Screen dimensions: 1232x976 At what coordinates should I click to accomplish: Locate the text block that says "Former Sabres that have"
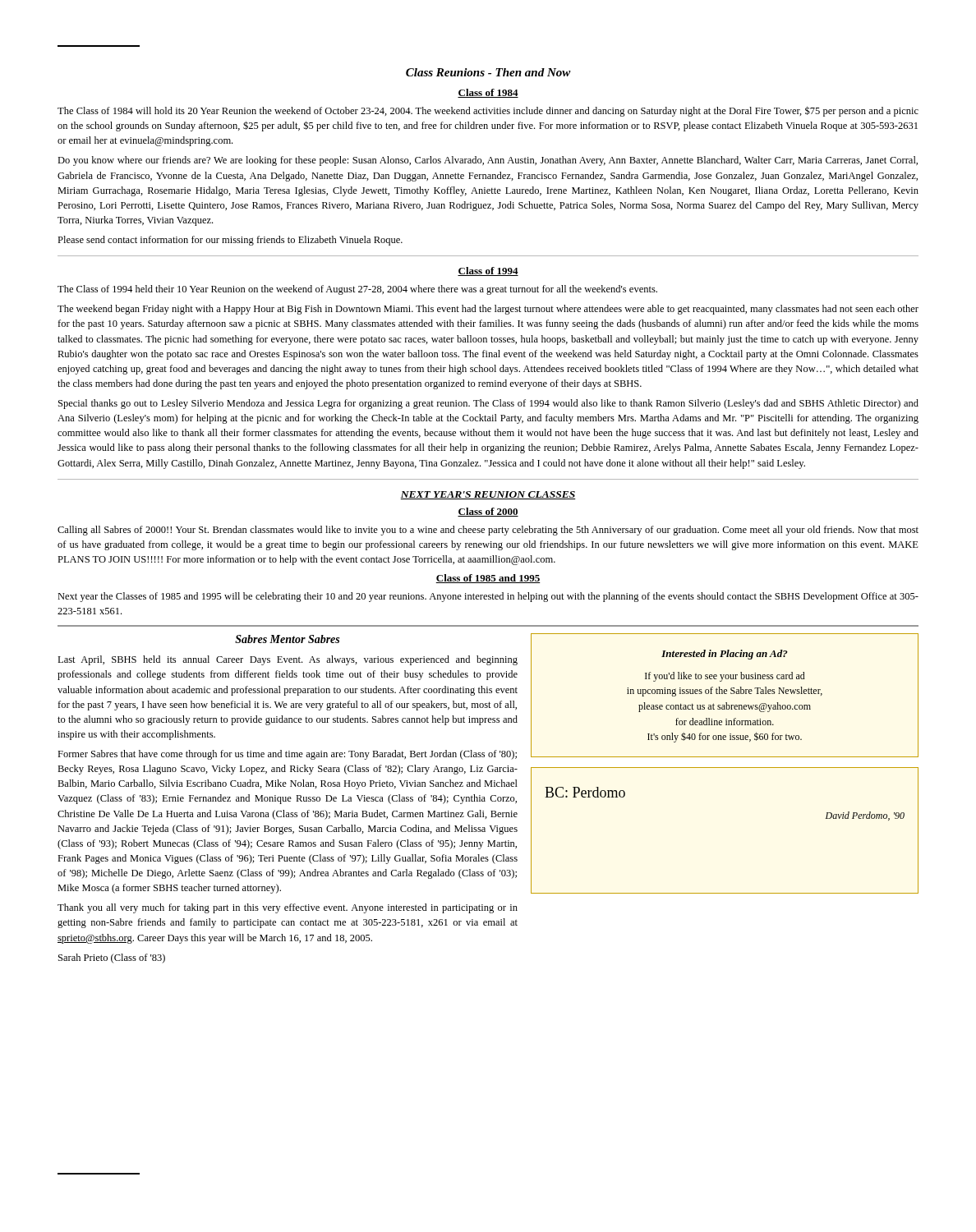point(288,821)
